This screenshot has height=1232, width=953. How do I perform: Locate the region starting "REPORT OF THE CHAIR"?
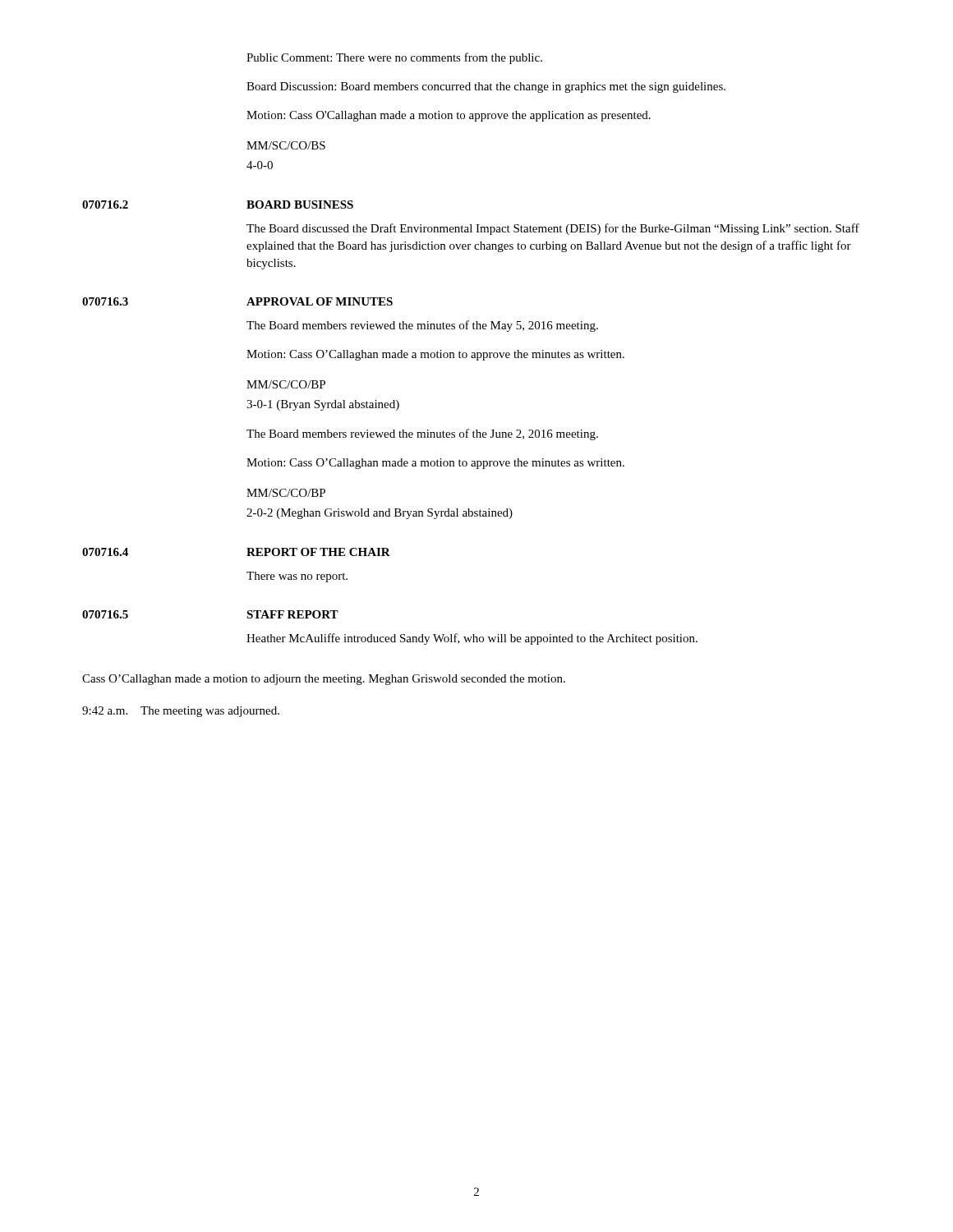pos(318,552)
